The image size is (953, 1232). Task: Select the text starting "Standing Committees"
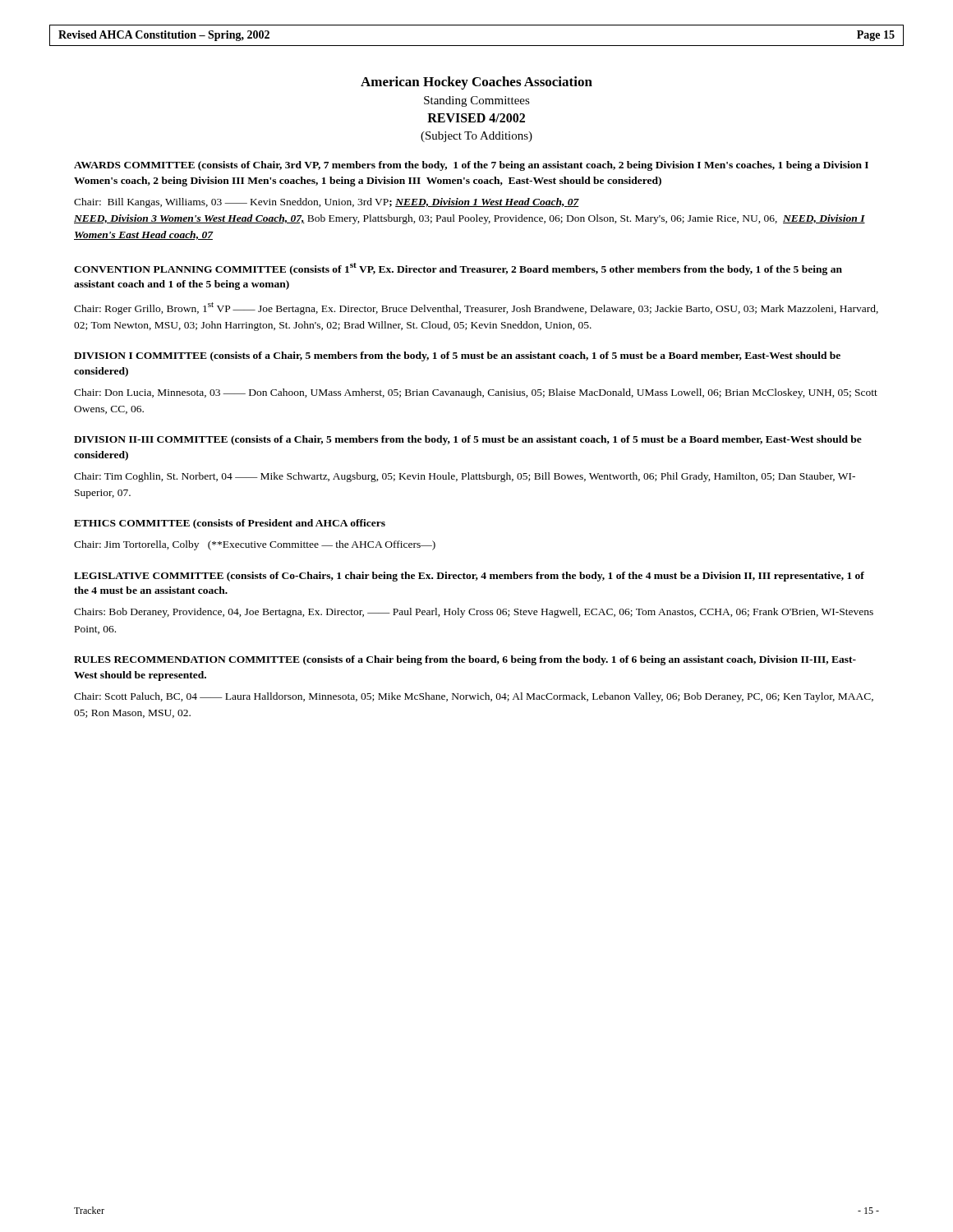tap(476, 100)
